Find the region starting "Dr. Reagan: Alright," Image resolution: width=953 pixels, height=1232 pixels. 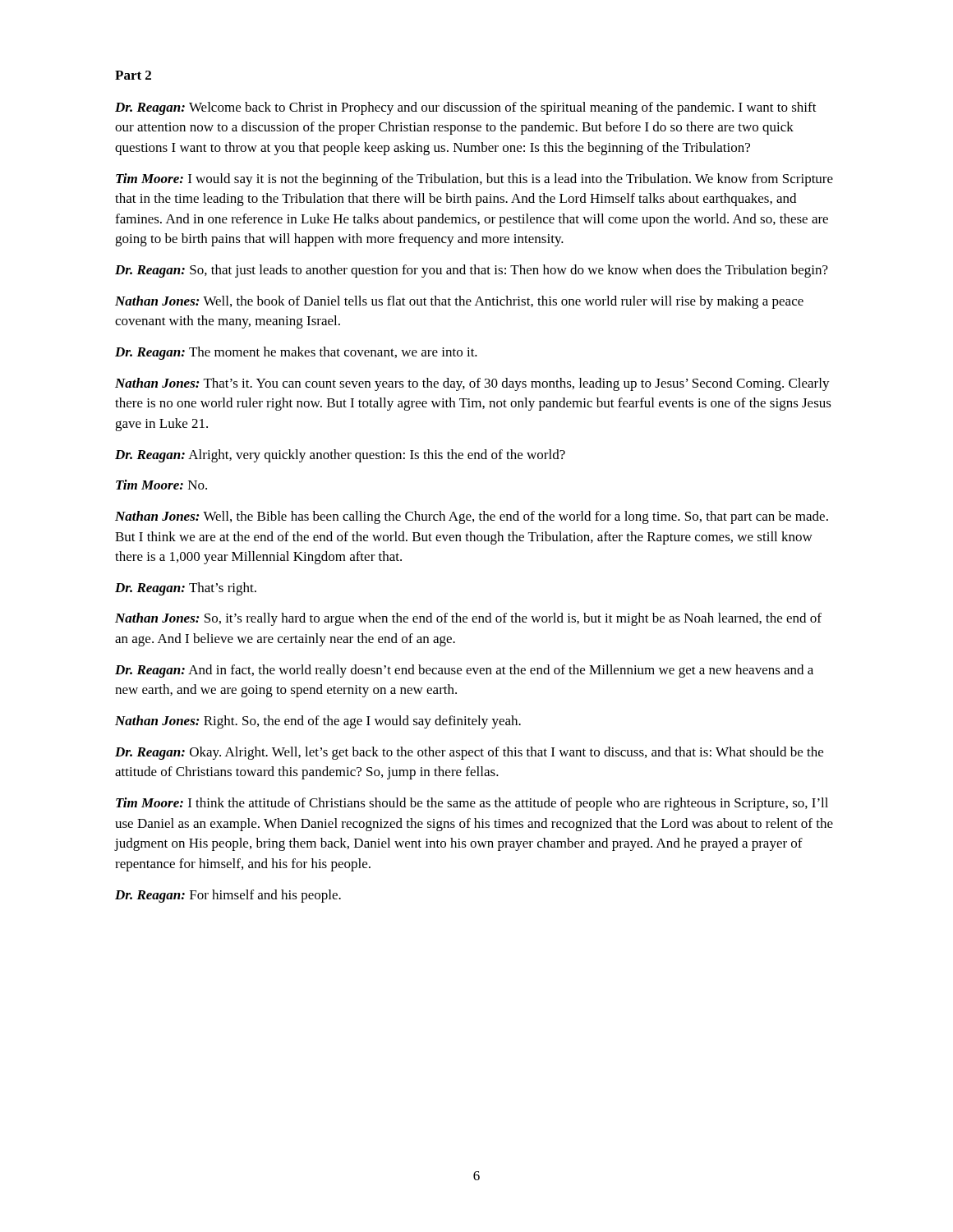coord(340,454)
